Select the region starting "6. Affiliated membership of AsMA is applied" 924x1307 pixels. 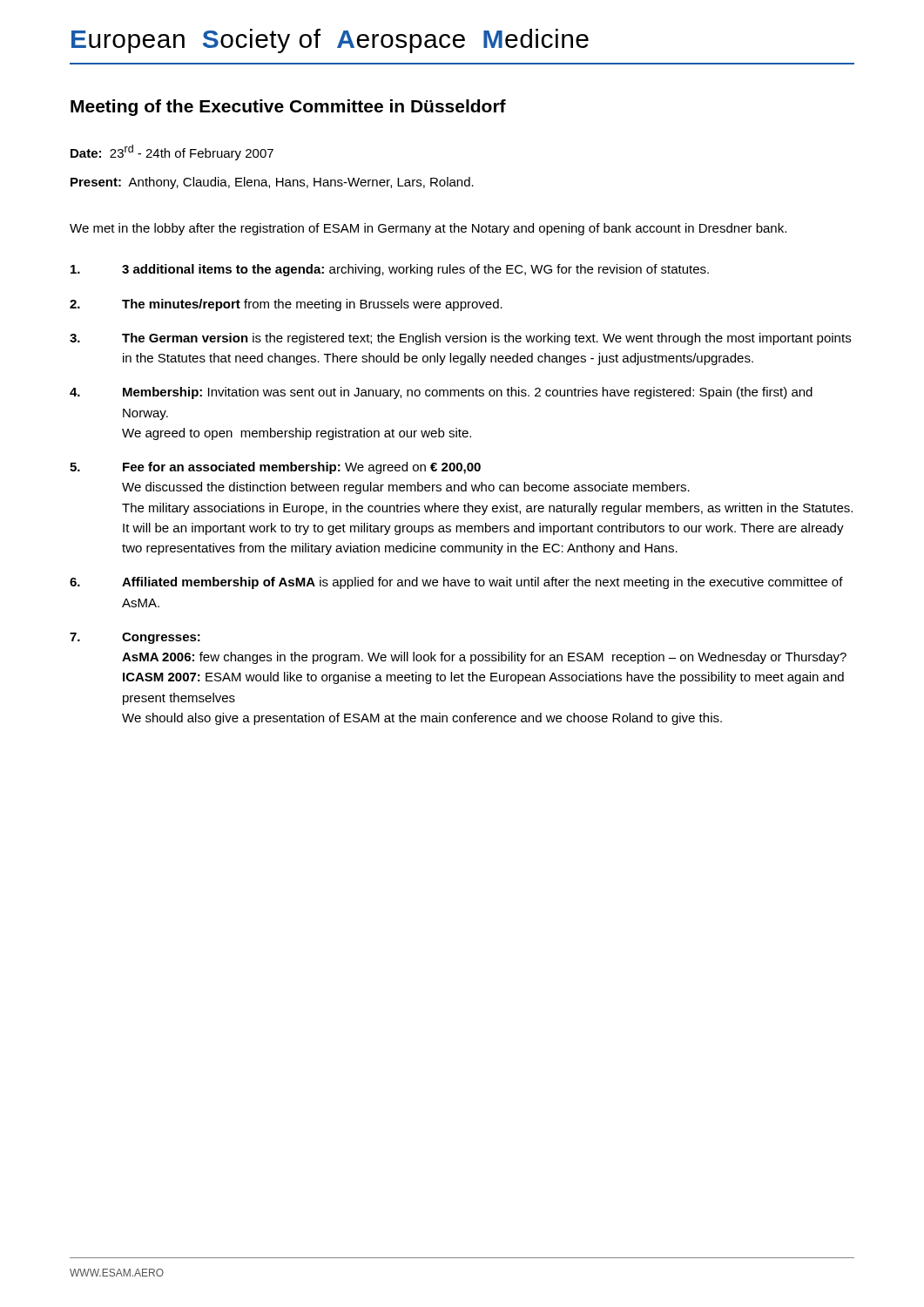(x=462, y=592)
